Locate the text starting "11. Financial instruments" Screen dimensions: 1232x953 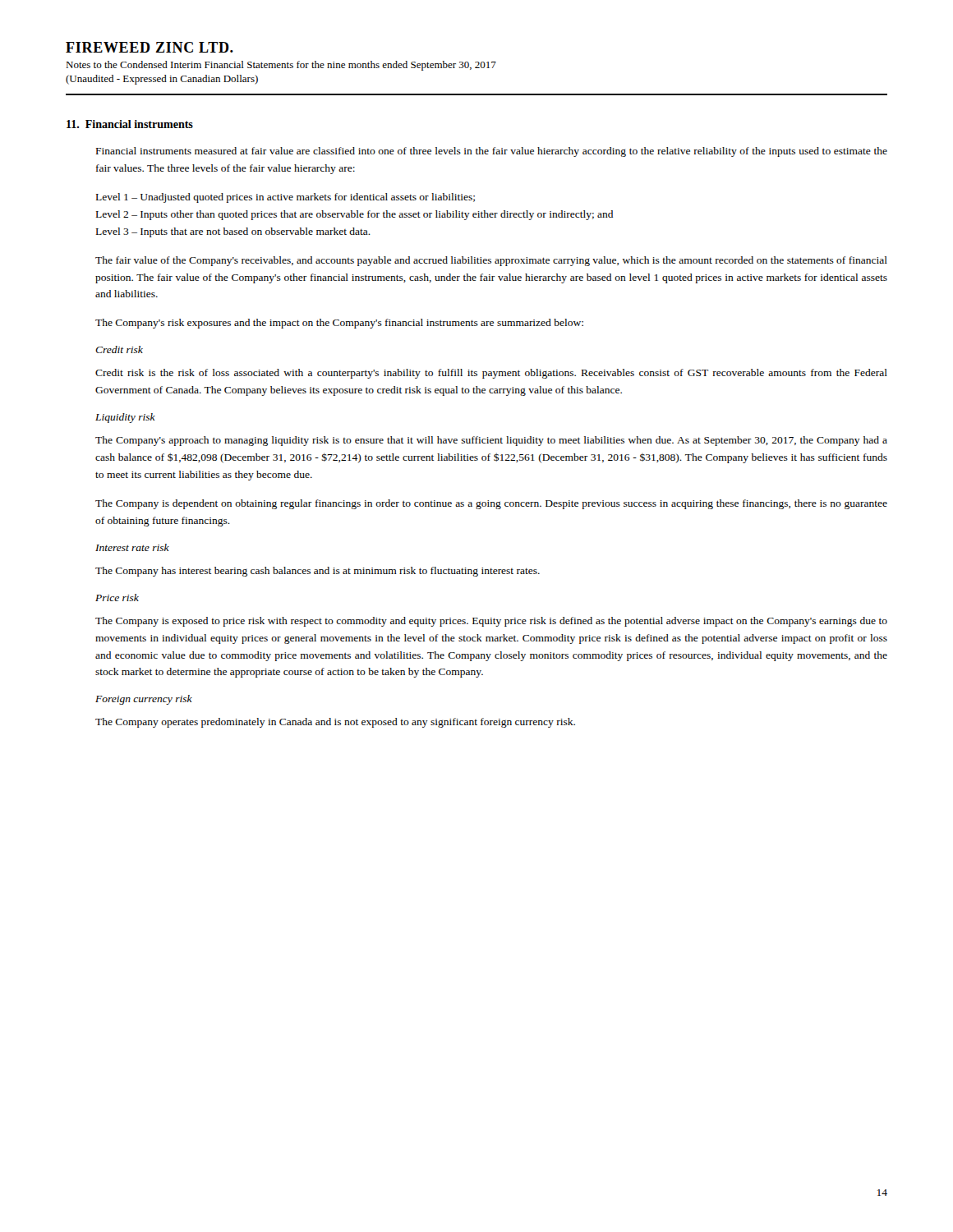click(x=129, y=124)
